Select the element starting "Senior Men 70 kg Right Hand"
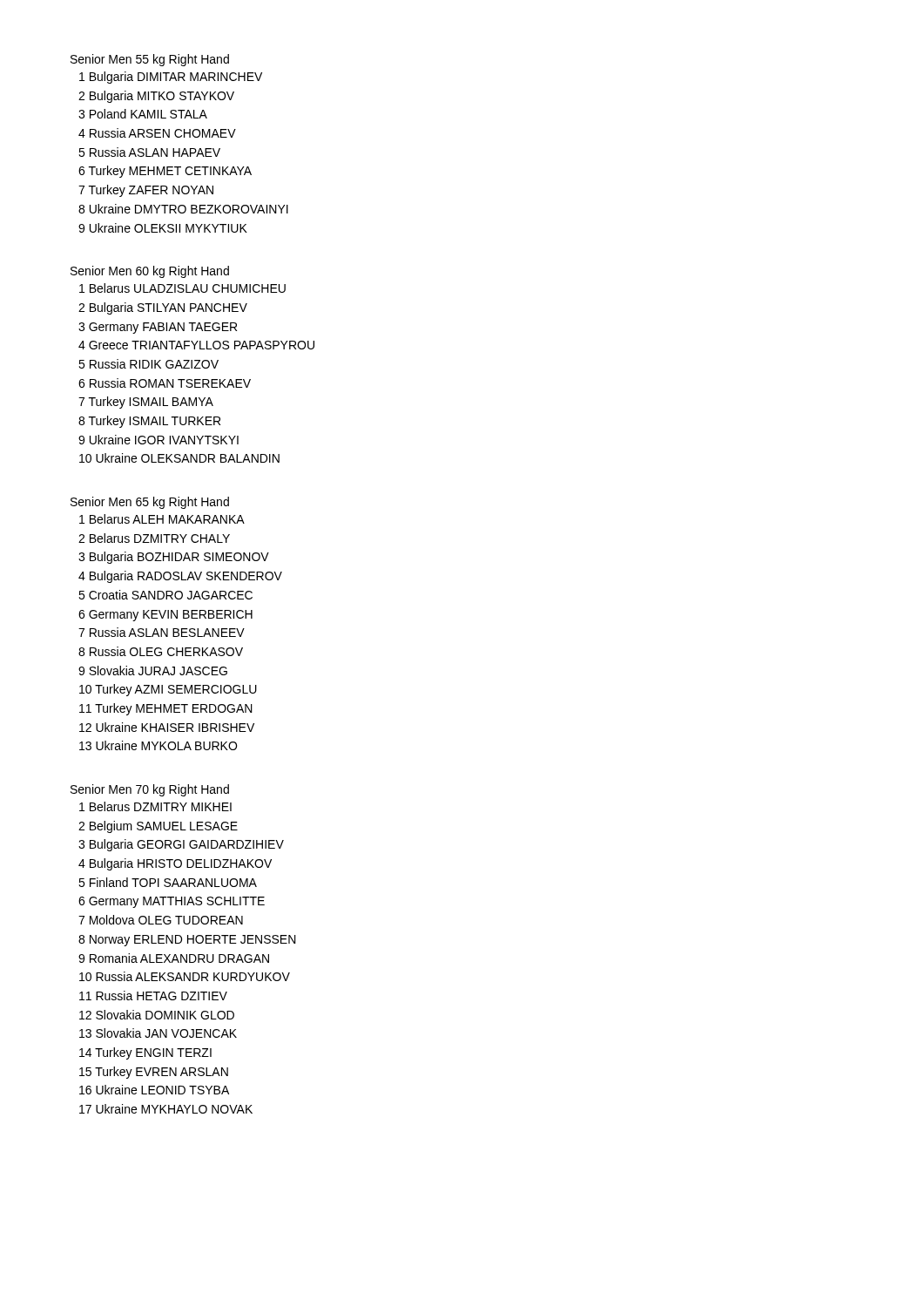 click(x=150, y=789)
